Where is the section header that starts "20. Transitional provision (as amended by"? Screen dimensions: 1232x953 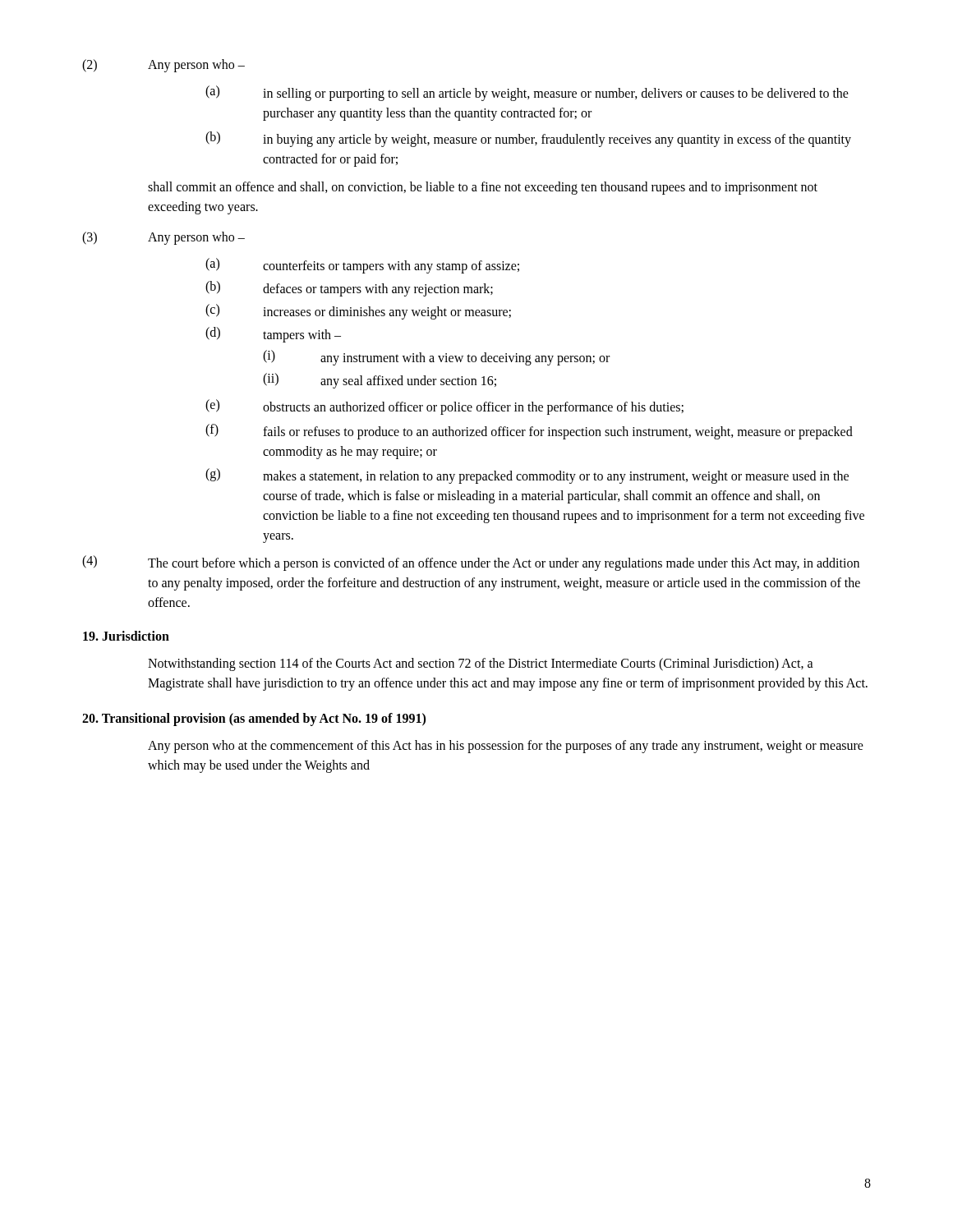[x=254, y=718]
